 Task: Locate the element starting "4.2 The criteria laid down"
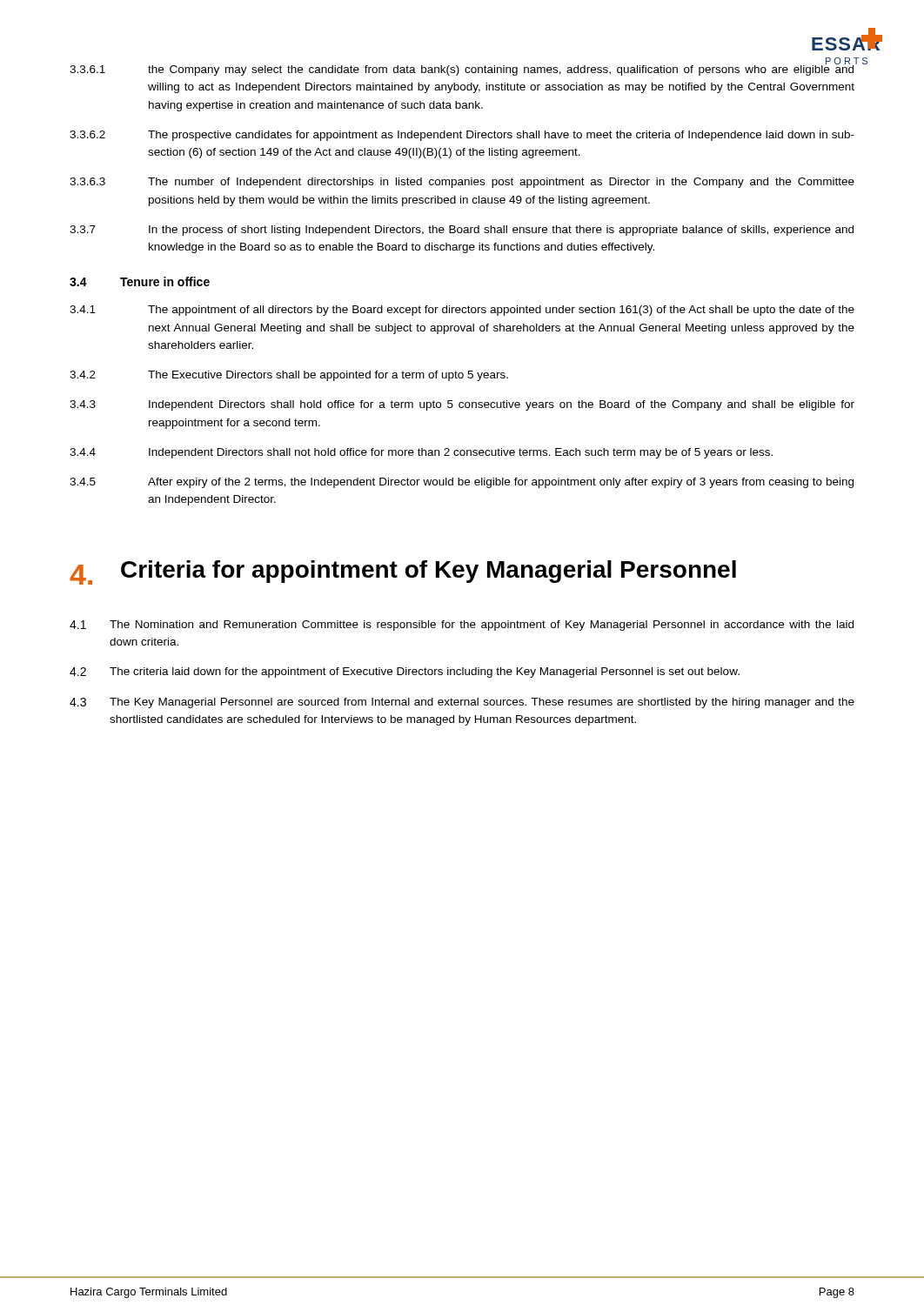462,672
